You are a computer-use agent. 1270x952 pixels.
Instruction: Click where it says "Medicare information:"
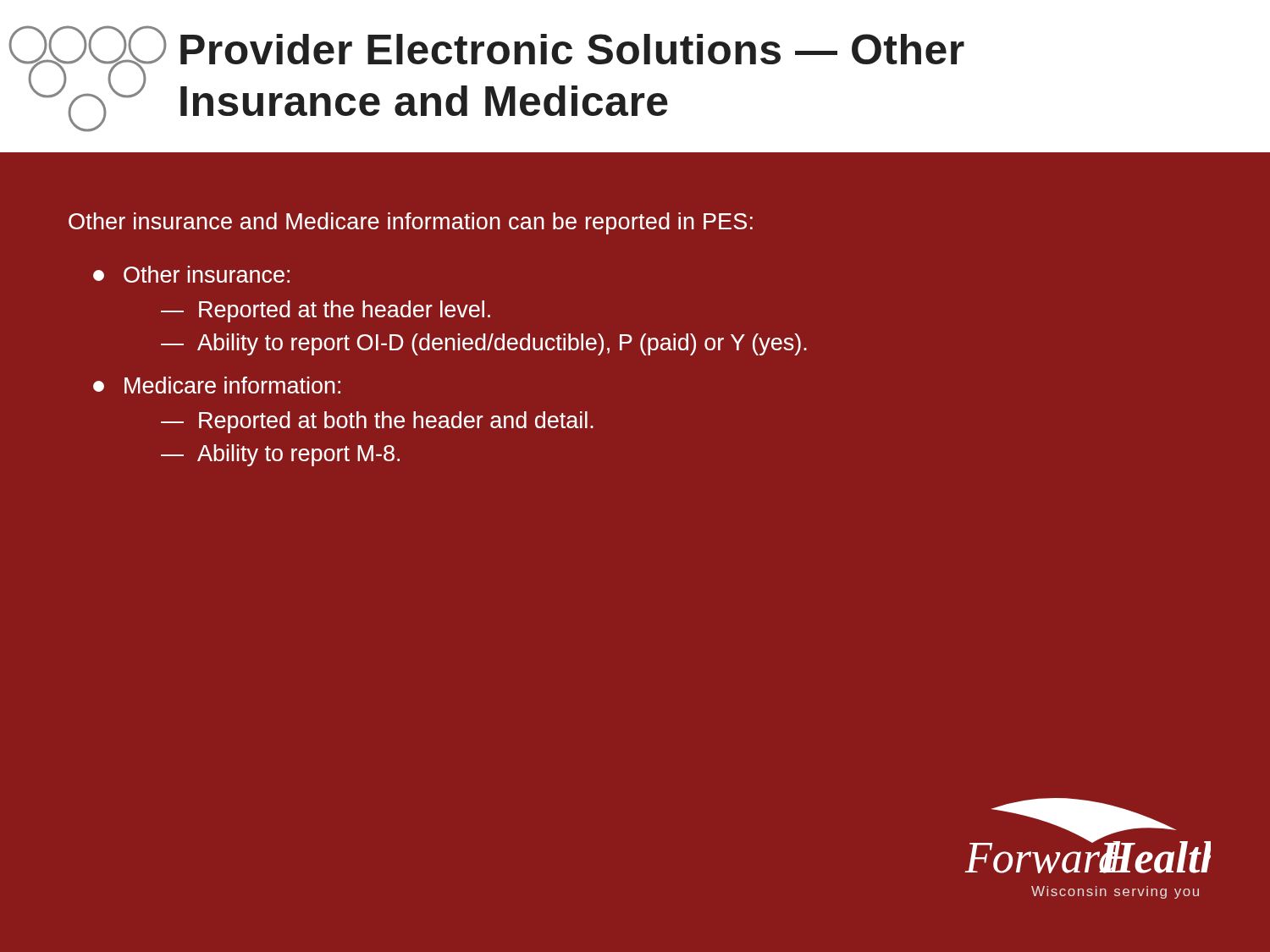[x=218, y=386]
